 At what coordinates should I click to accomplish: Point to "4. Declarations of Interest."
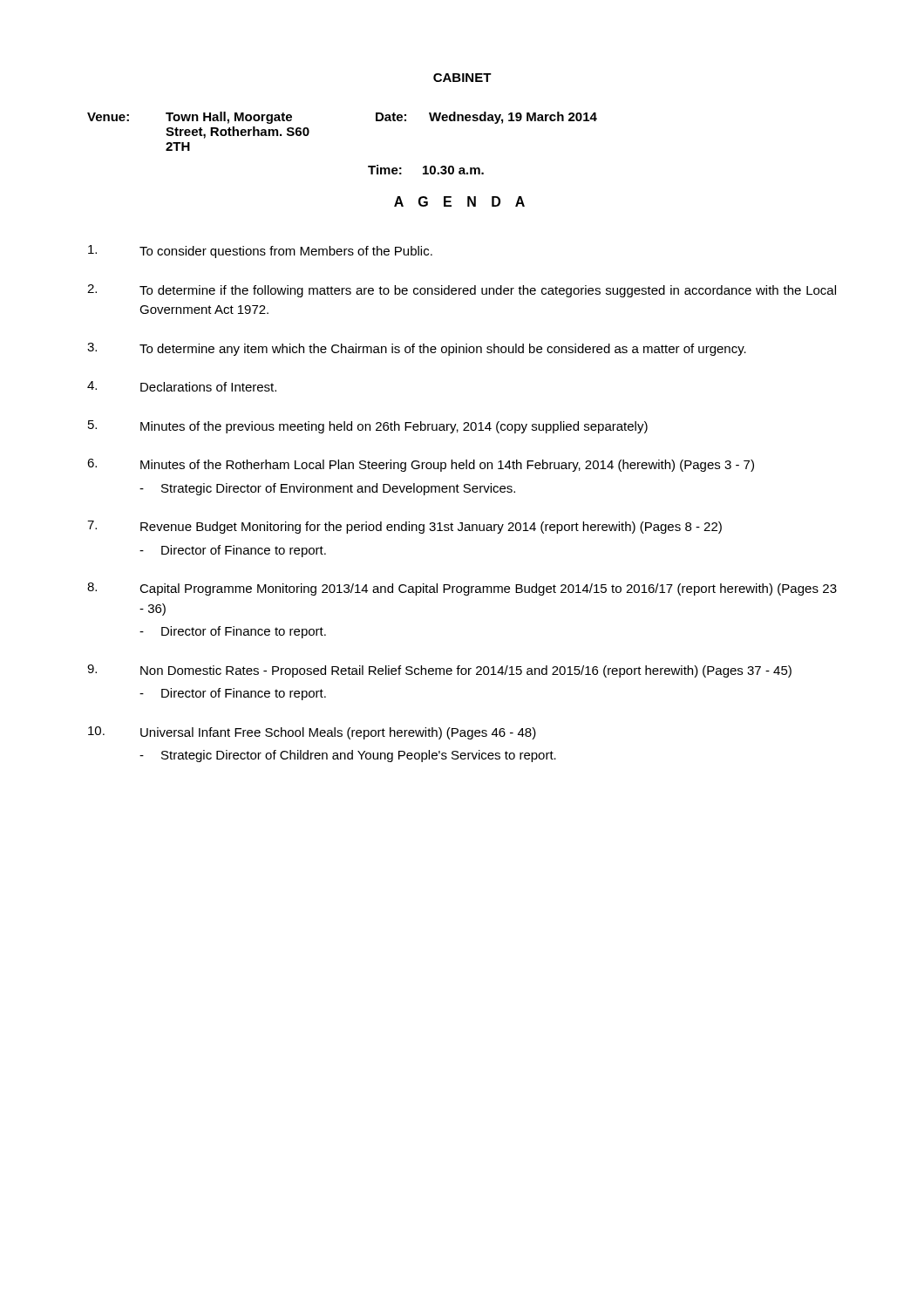click(x=182, y=386)
